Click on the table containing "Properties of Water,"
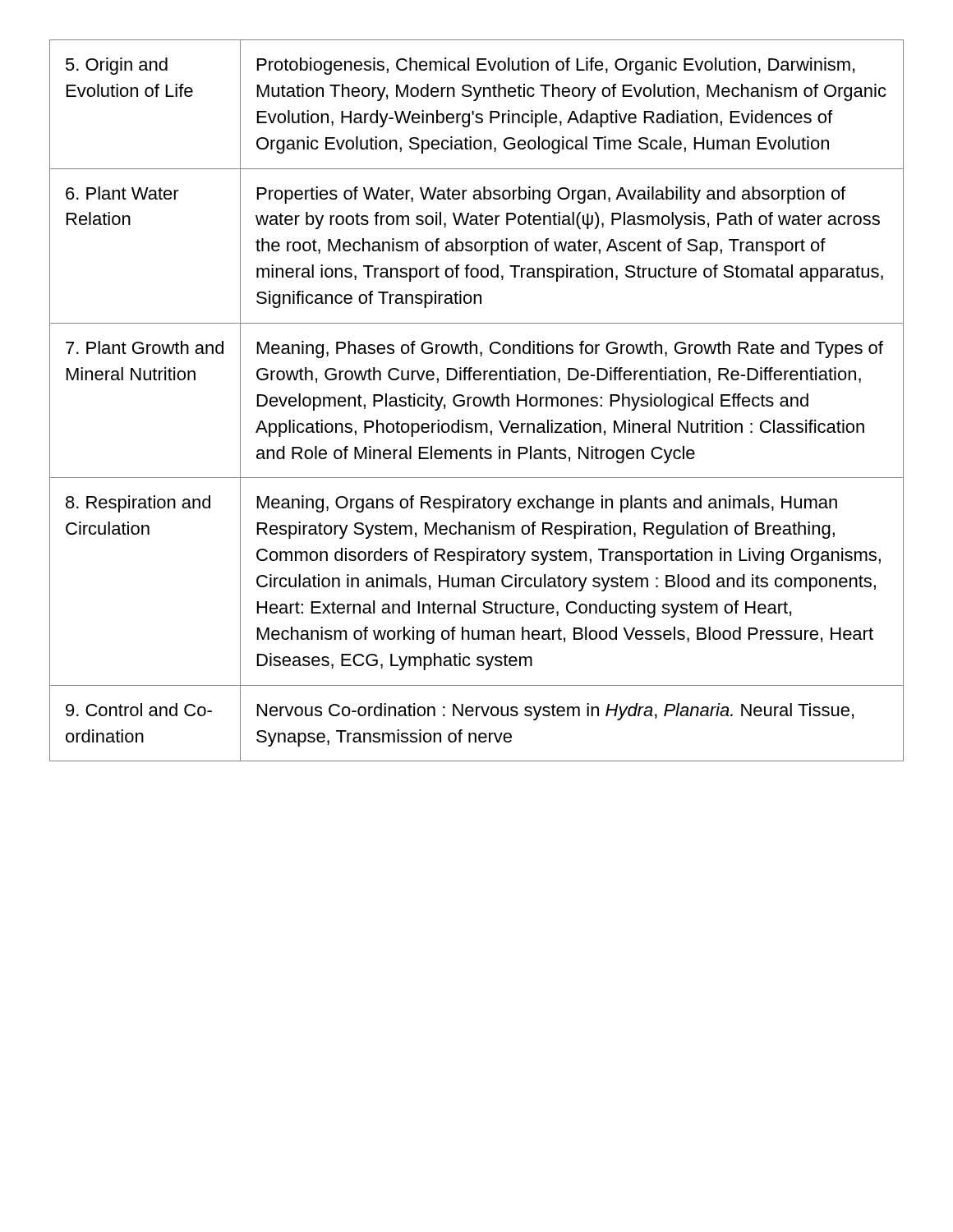Screen dimensions: 1232x953 click(476, 401)
